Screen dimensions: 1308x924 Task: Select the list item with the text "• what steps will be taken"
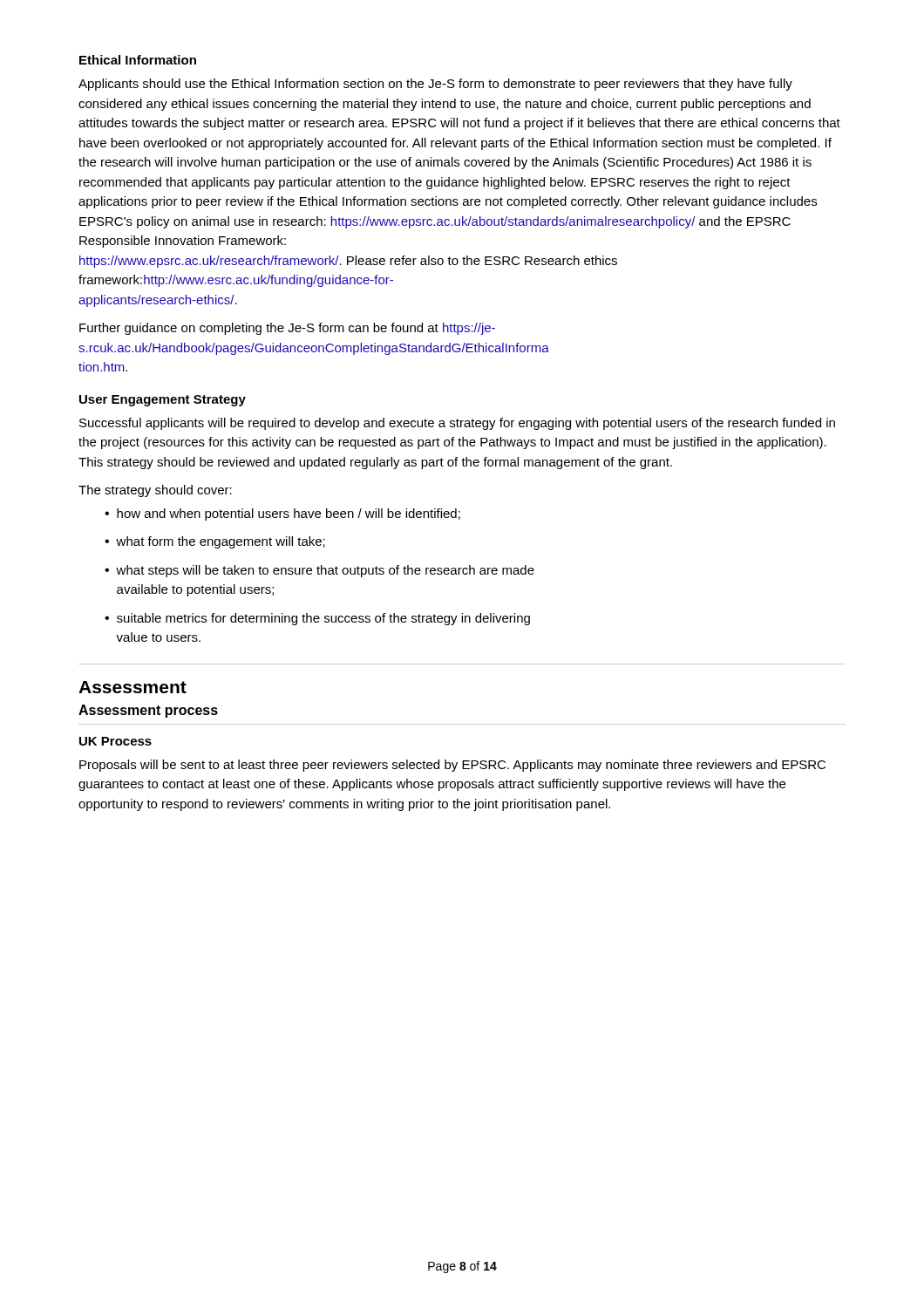(x=320, y=580)
